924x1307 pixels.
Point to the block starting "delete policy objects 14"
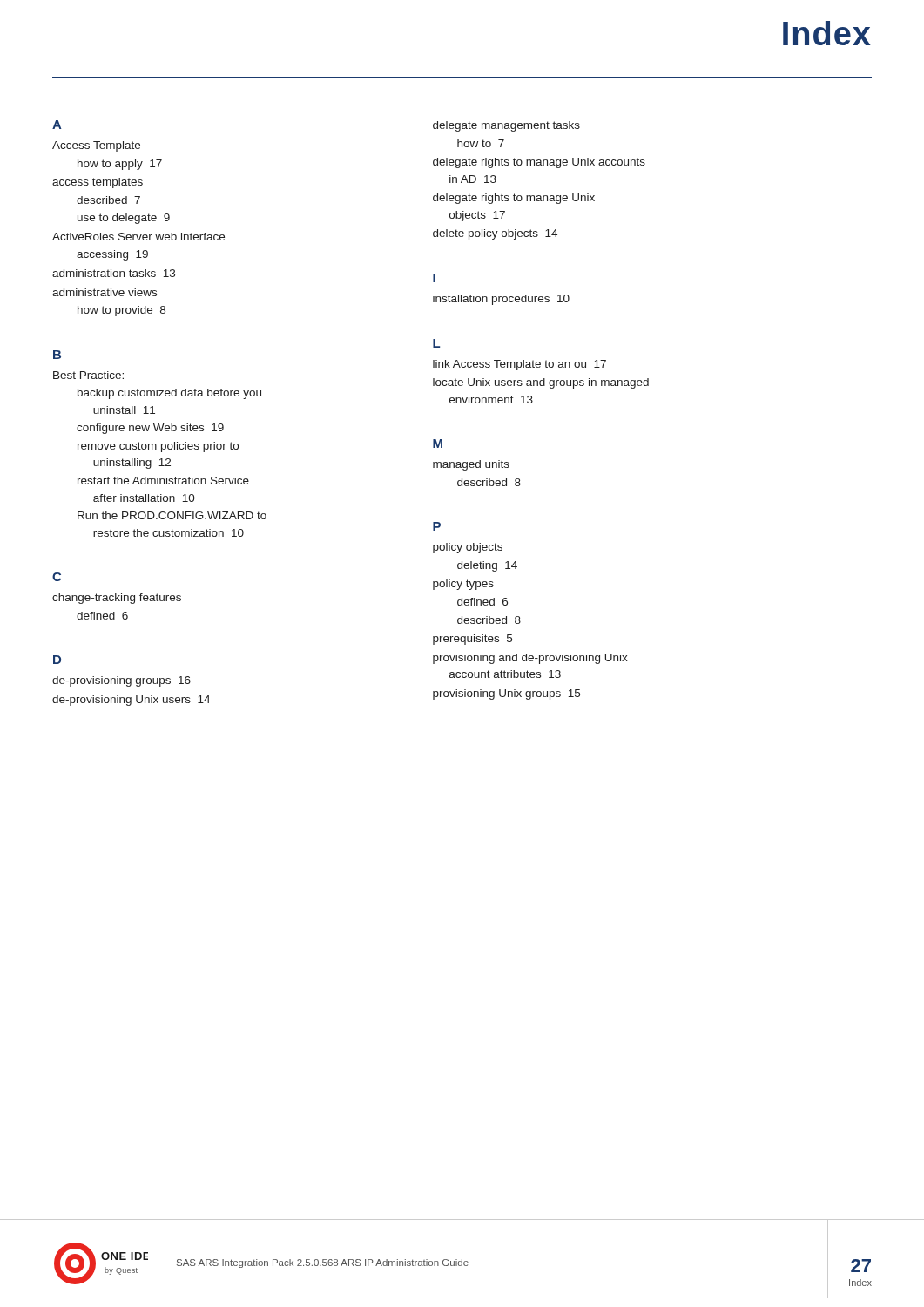coord(495,233)
